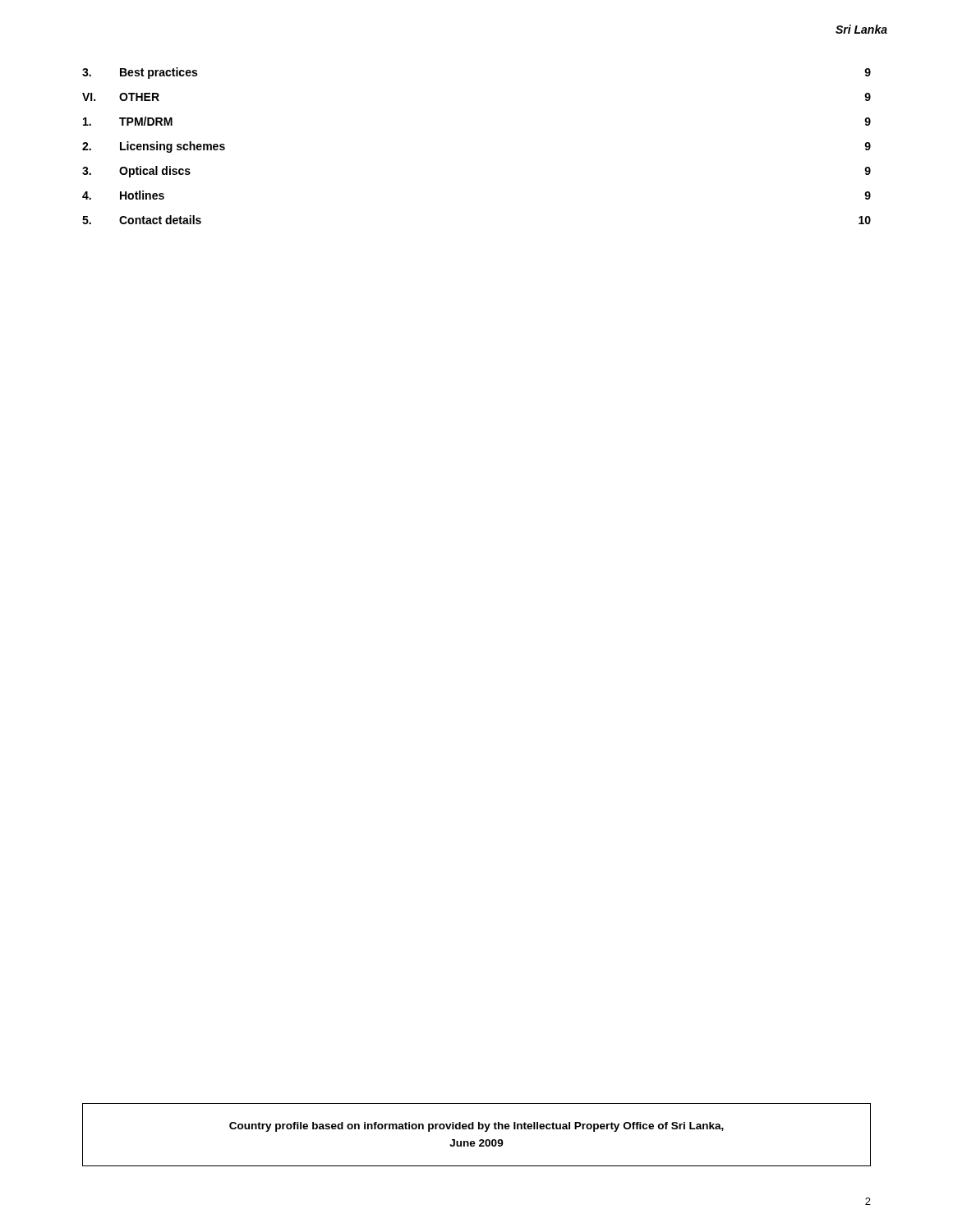The height and width of the screenshot is (1232, 953).
Task: Navigate to the element starting "2. Licensing schemes"
Action: 168,147
